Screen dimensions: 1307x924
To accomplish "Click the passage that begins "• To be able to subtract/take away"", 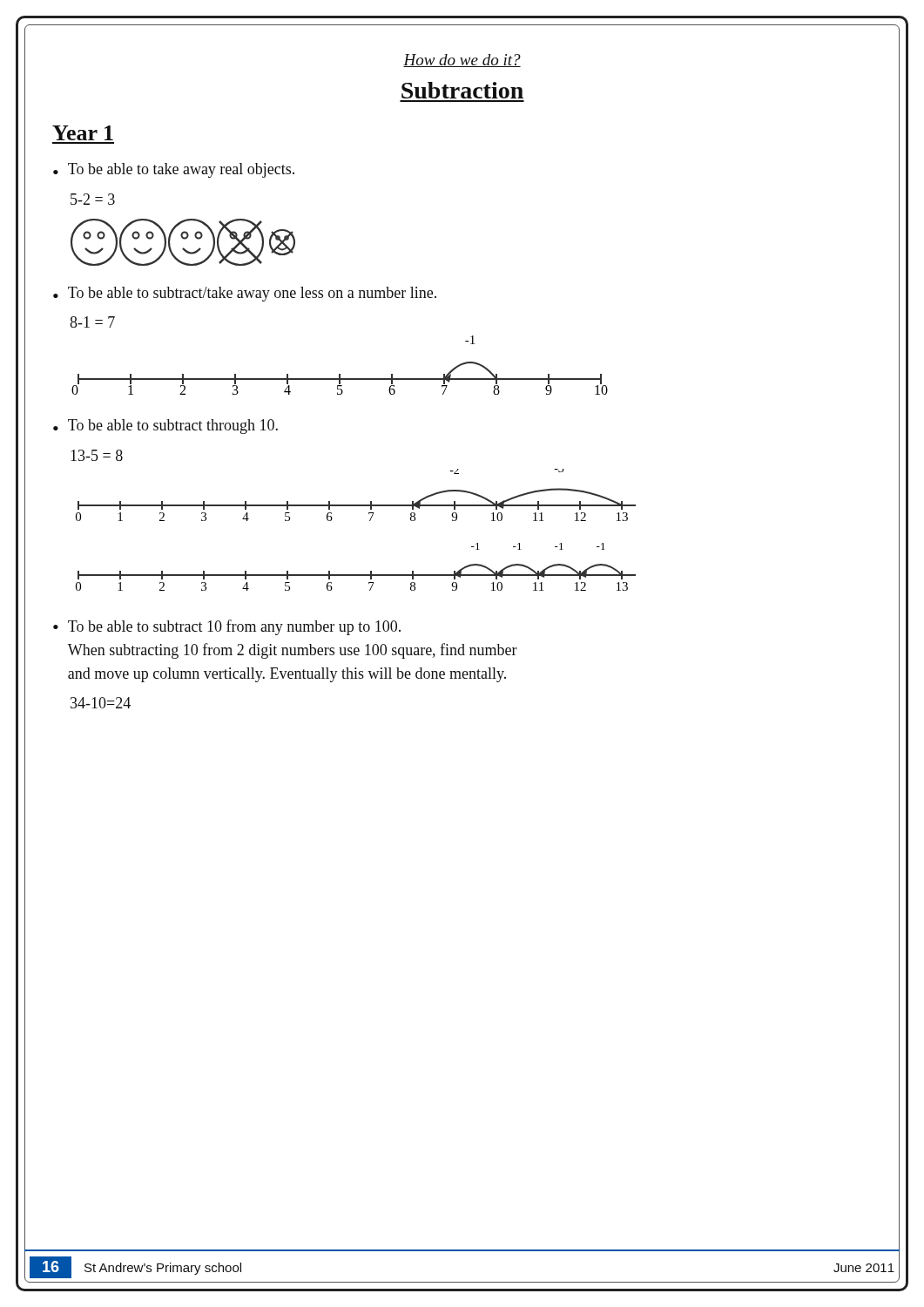I will (245, 296).
